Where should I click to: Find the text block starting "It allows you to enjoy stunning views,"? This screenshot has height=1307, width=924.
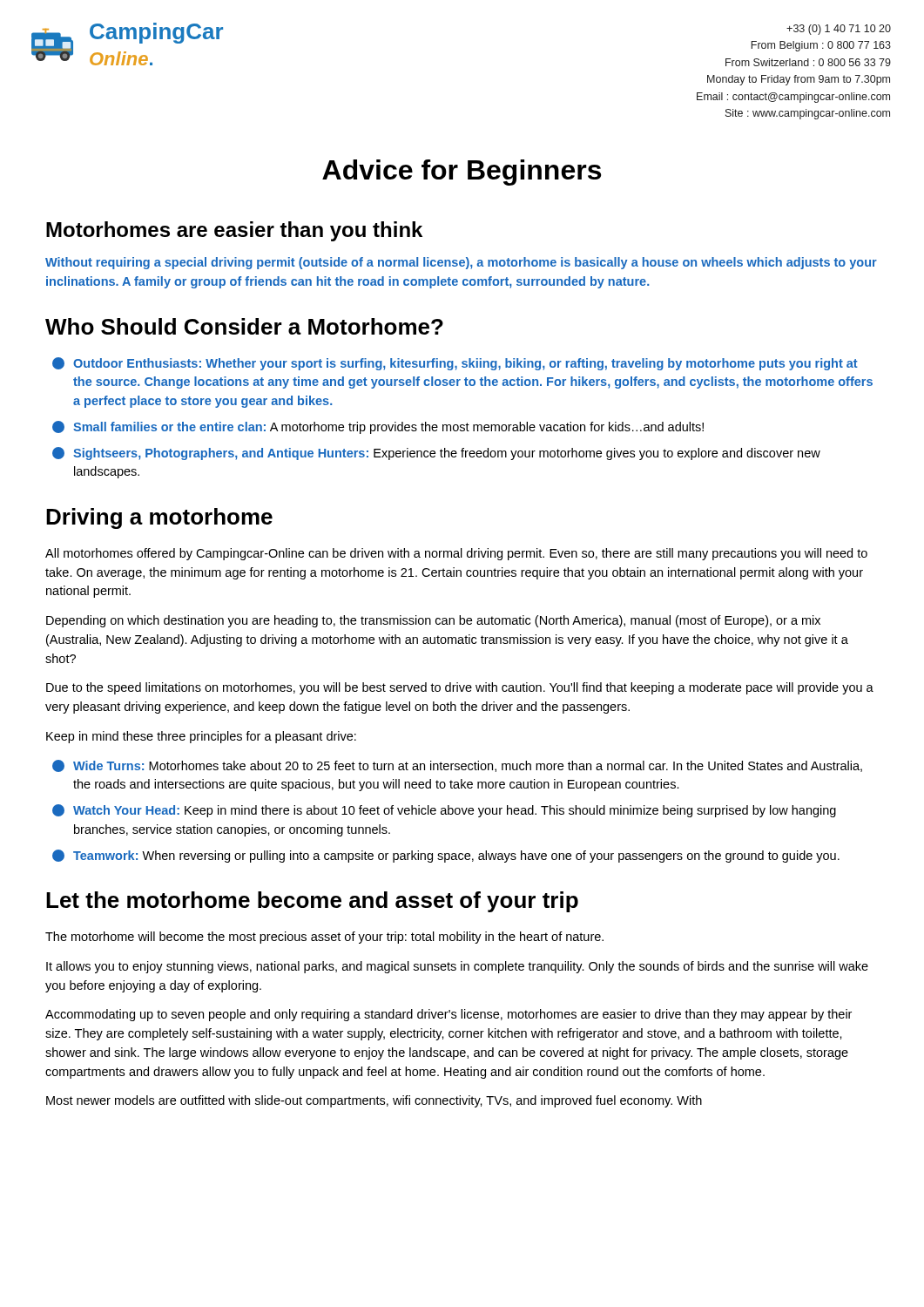pos(457,976)
